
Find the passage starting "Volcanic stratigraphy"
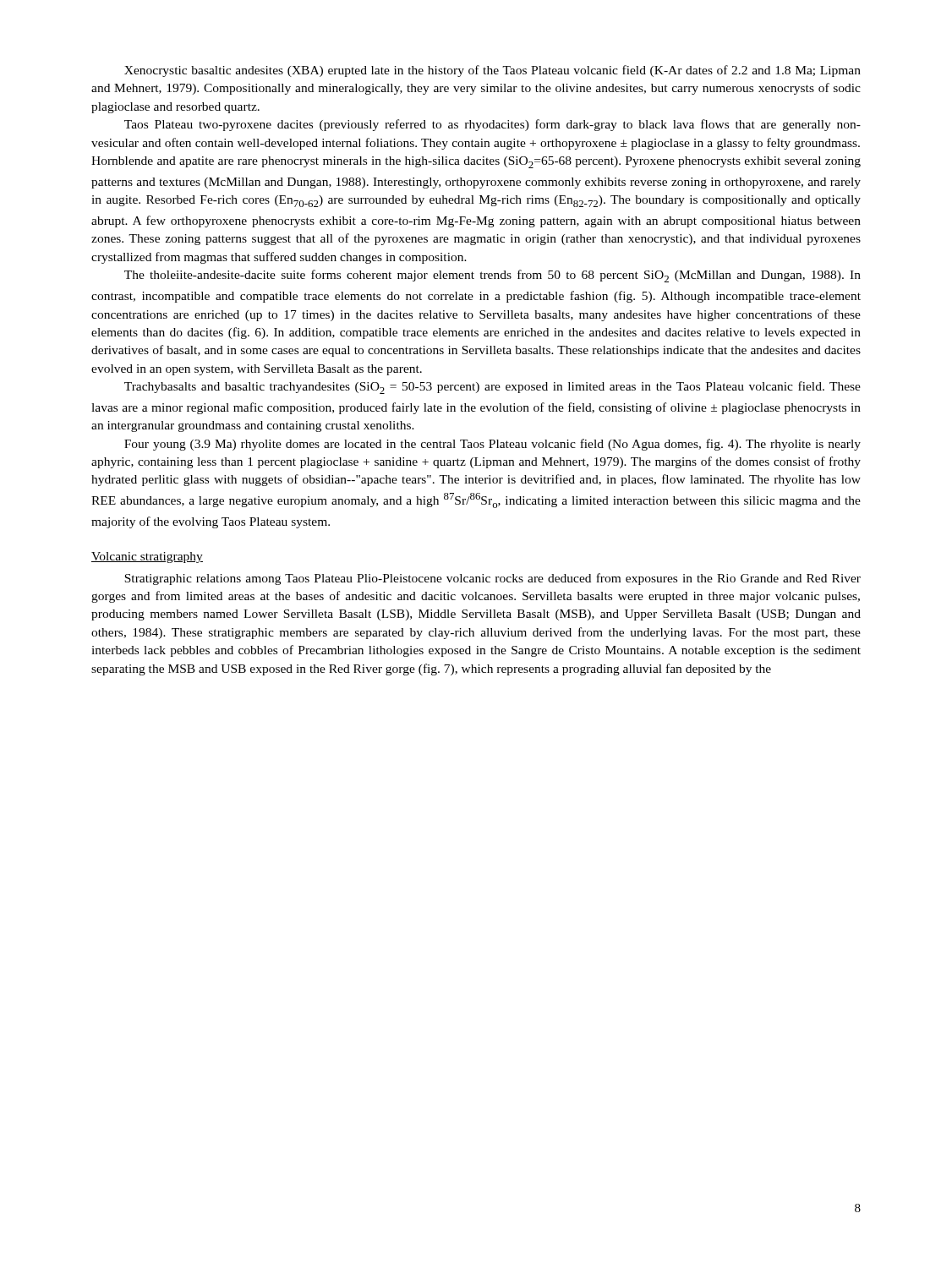click(x=147, y=556)
